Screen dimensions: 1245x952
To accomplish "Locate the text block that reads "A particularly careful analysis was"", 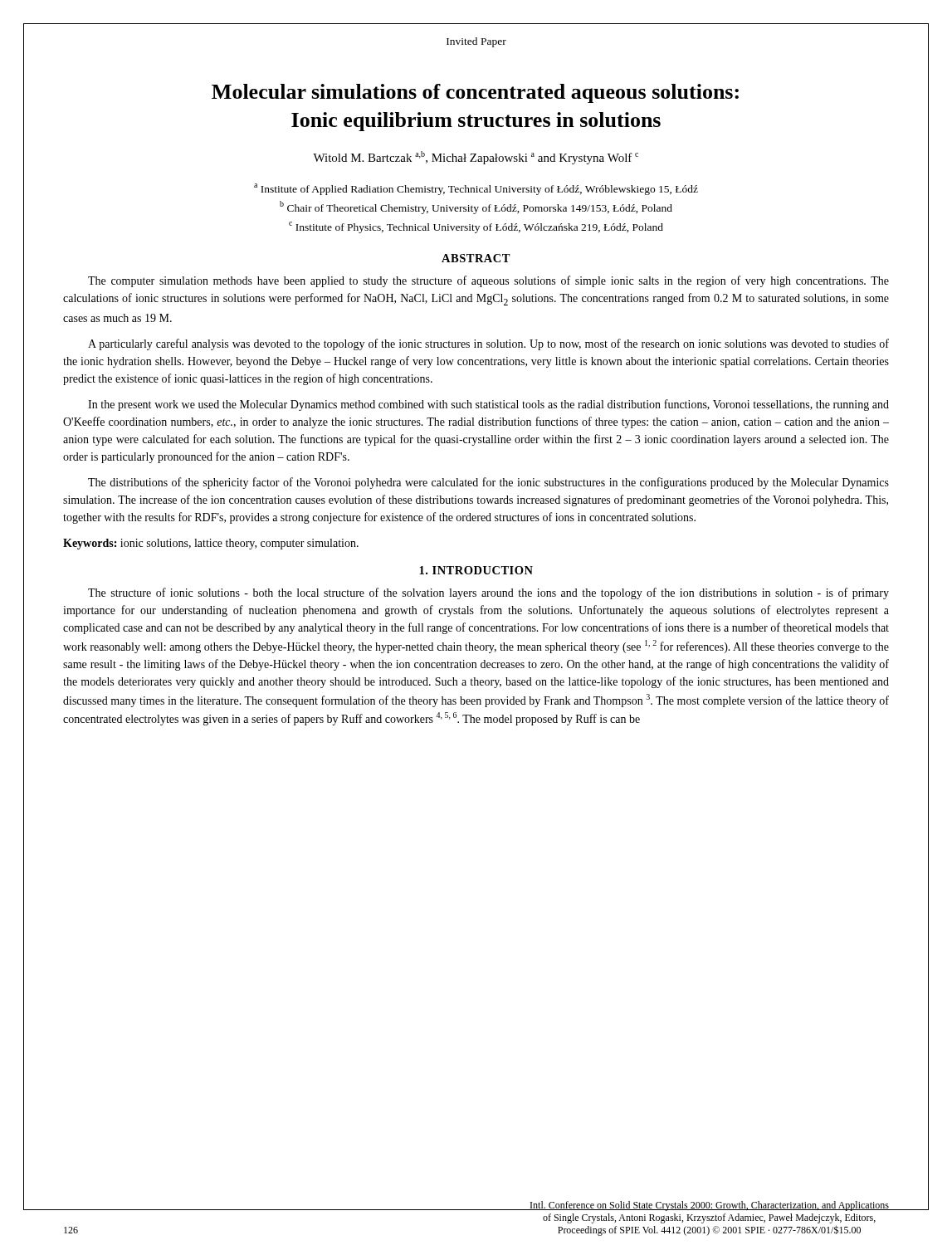I will point(476,362).
